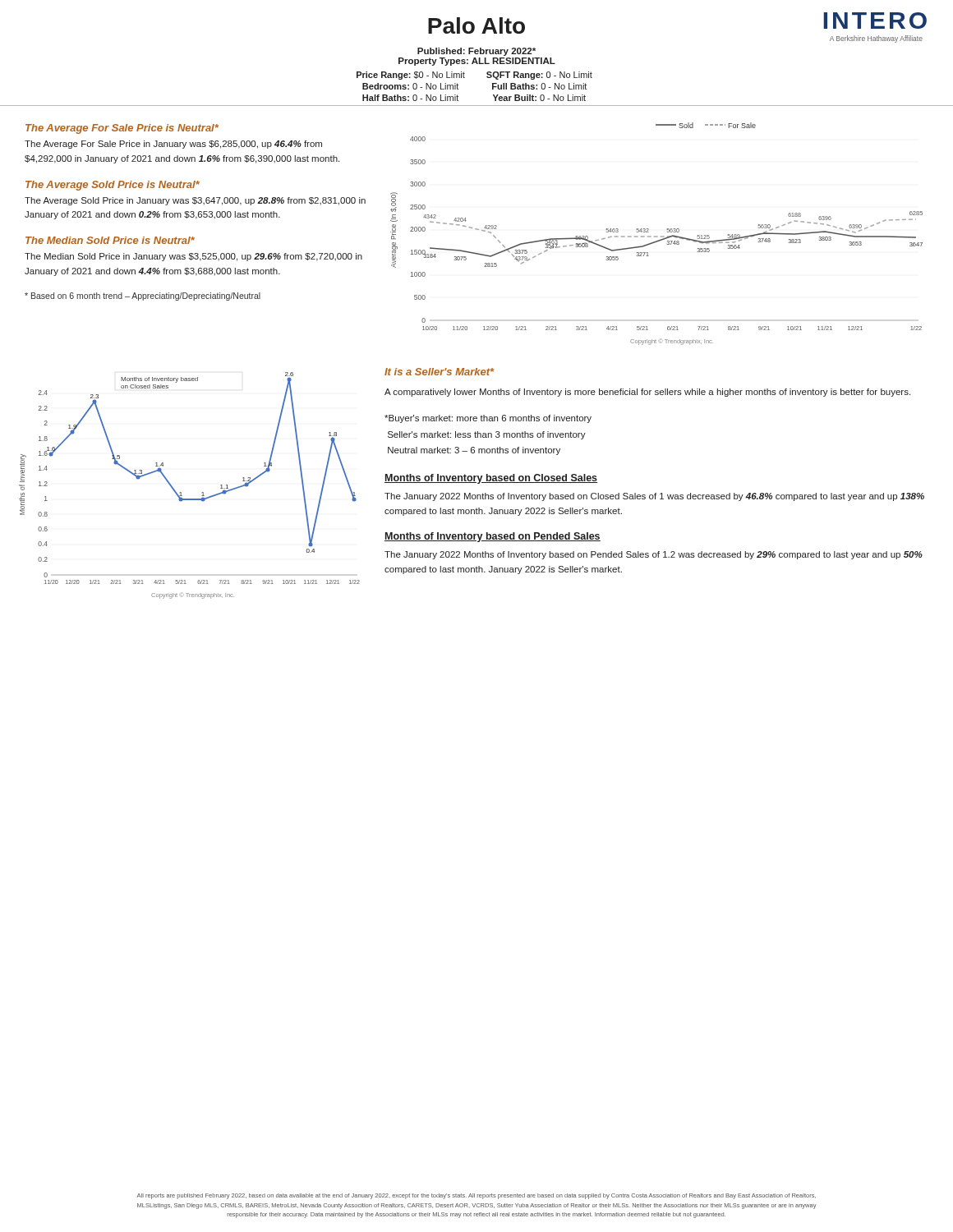Click on the block starting "Buyer's market: more than"
Screen dimensions: 1232x953
click(x=488, y=434)
